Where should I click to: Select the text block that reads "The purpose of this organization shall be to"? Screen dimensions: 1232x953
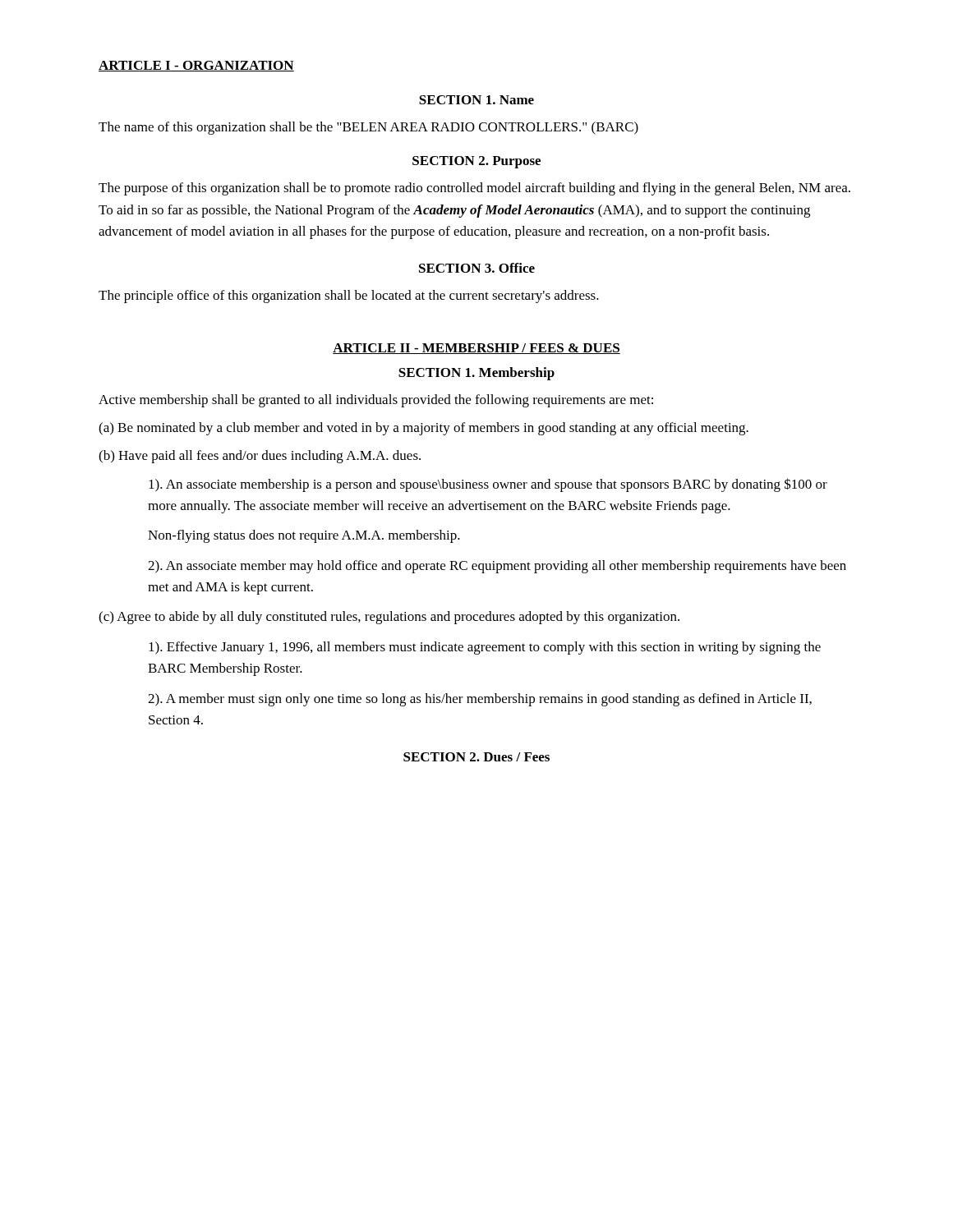click(x=475, y=210)
